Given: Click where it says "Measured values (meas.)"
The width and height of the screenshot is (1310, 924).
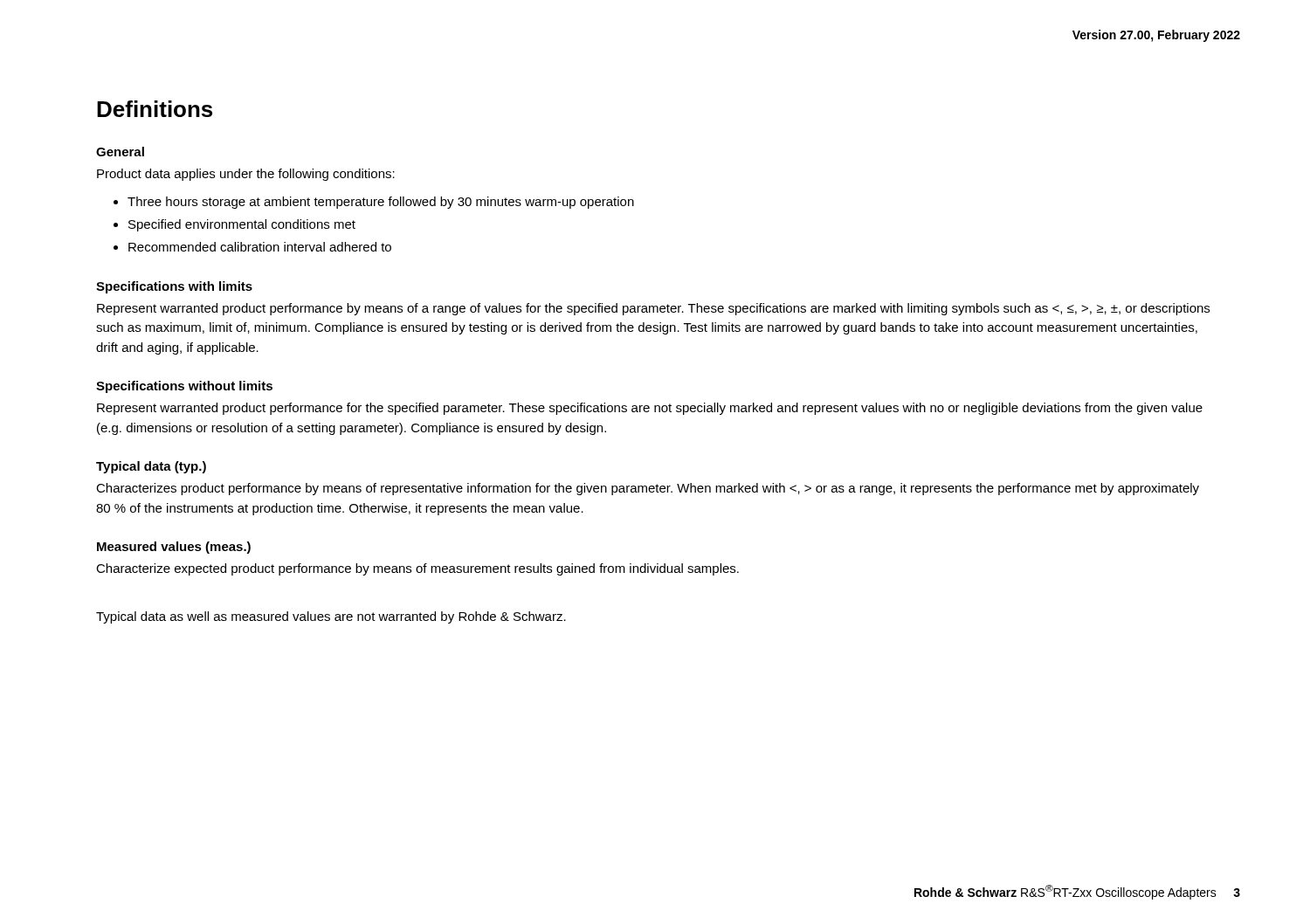Looking at the screenshot, I should tap(174, 546).
